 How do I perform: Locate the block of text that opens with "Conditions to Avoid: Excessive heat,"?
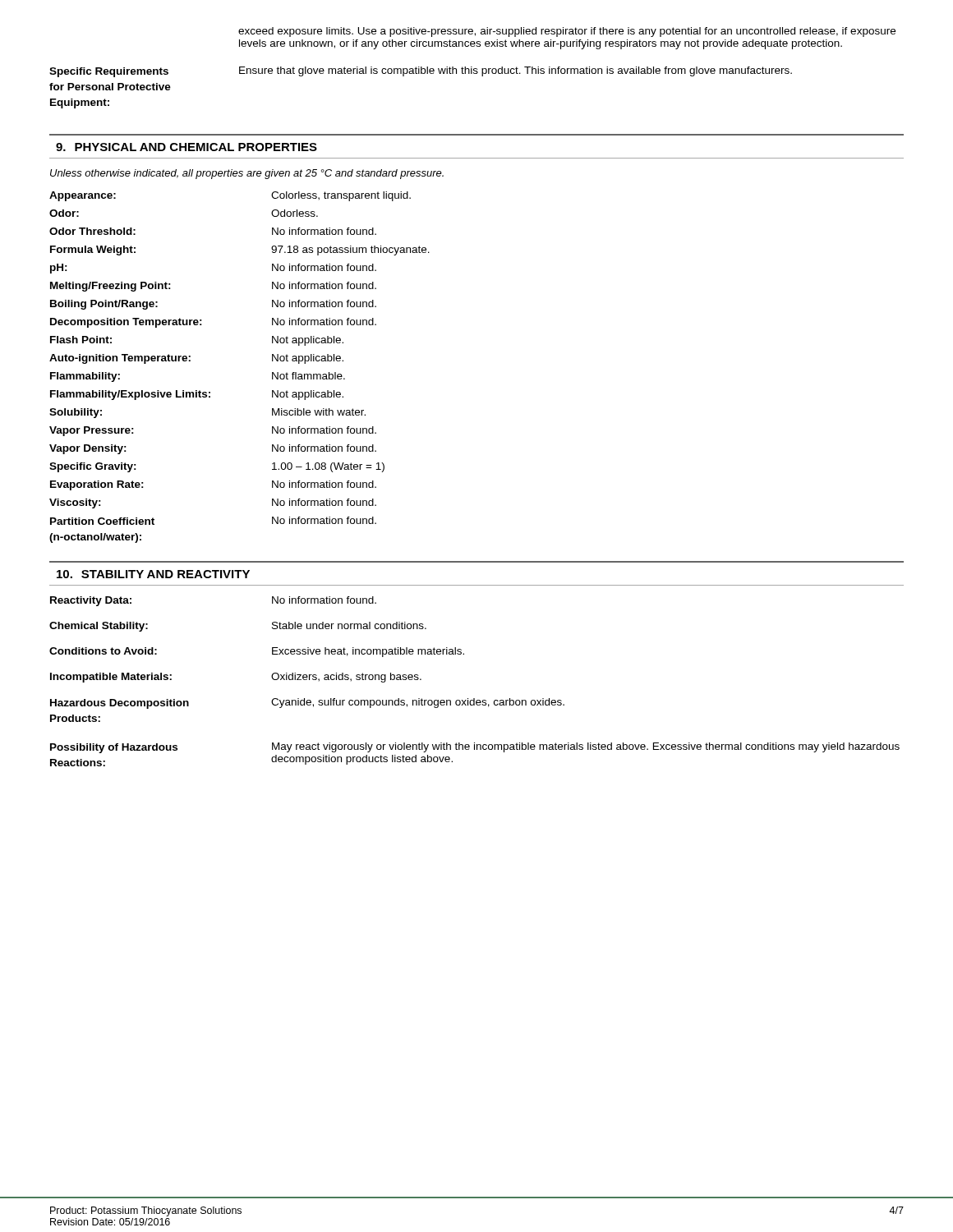click(x=104, y=652)
